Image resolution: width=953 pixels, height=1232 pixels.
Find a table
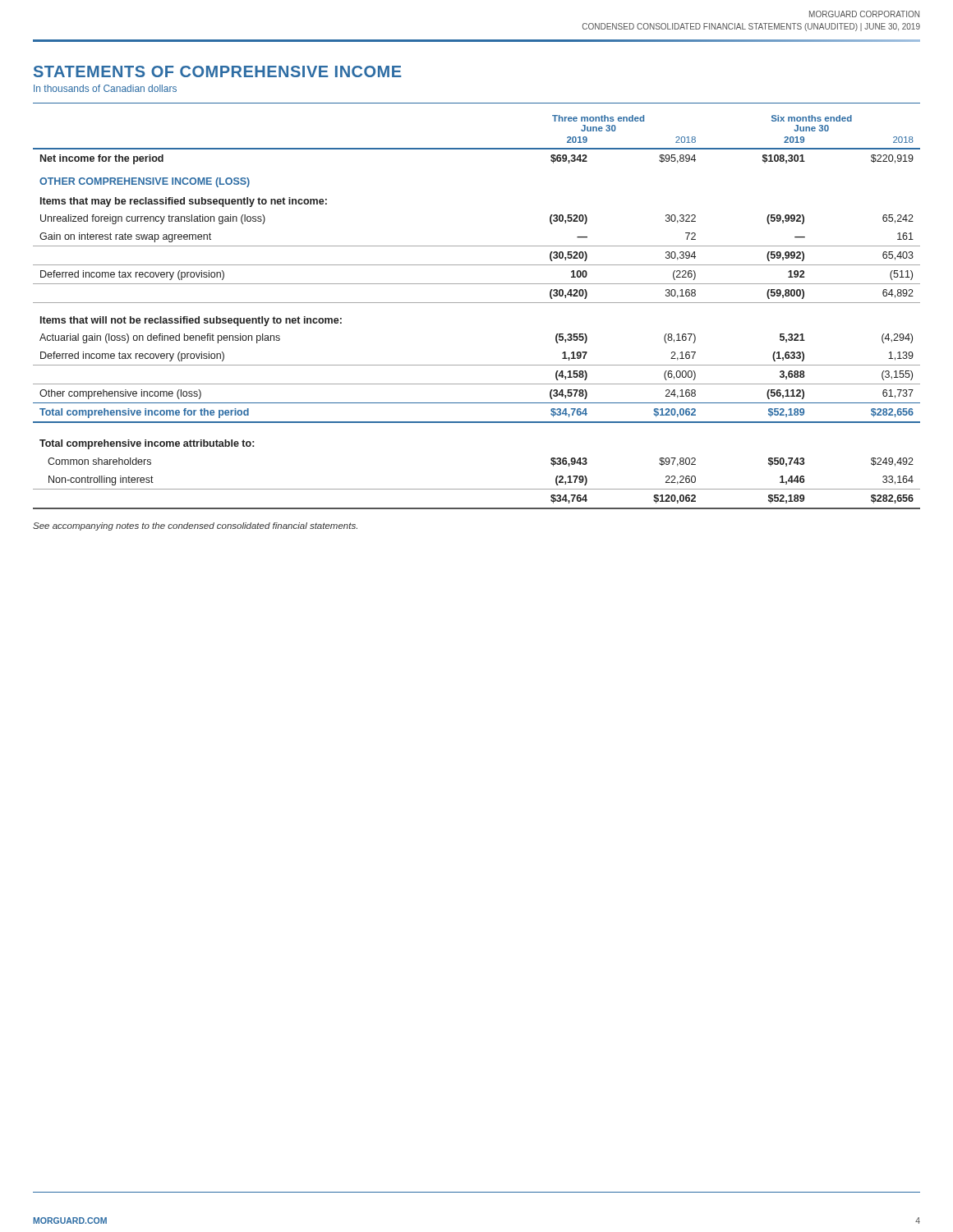(476, 310)
